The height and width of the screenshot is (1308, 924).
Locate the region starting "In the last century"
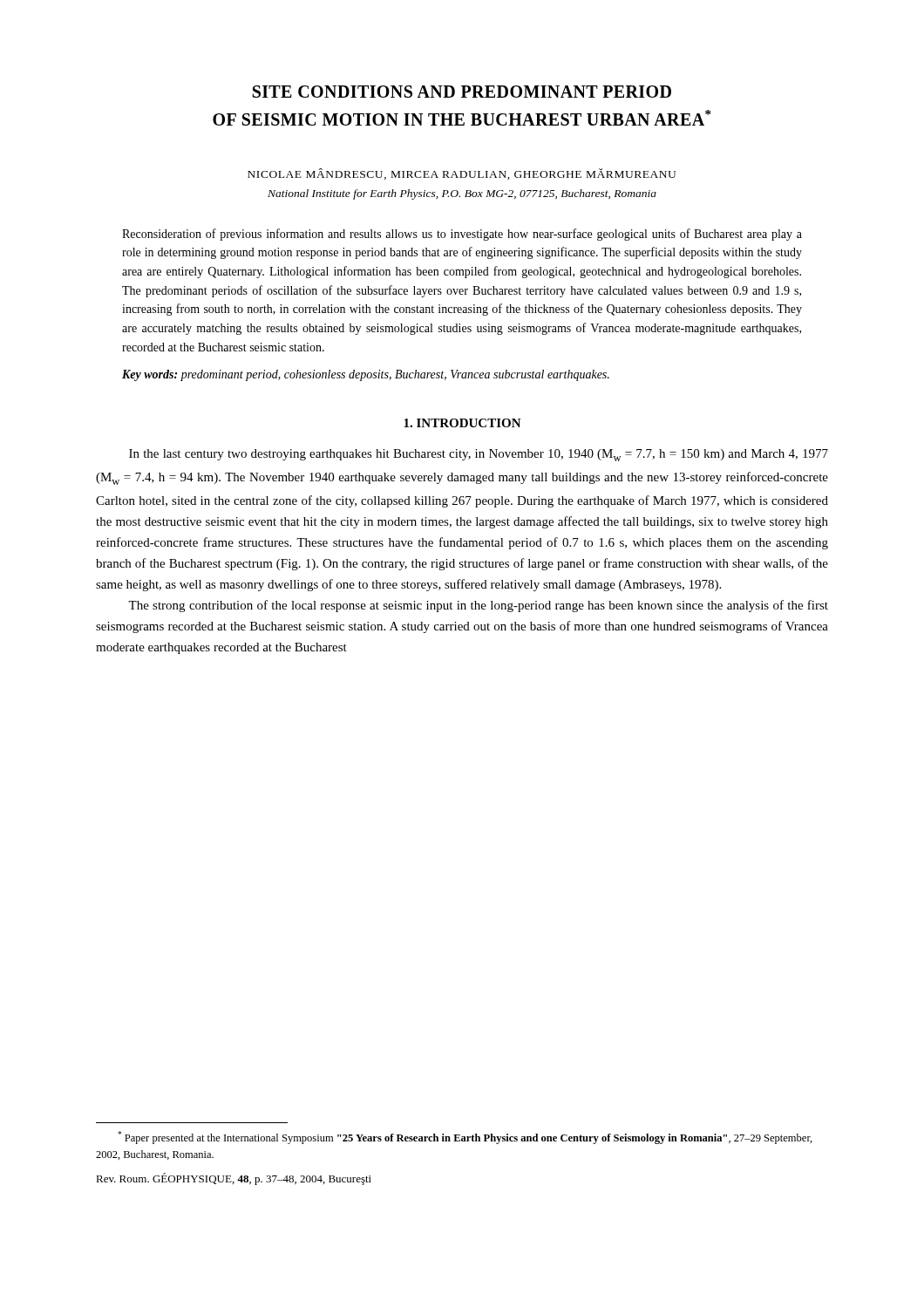[462, 550]
